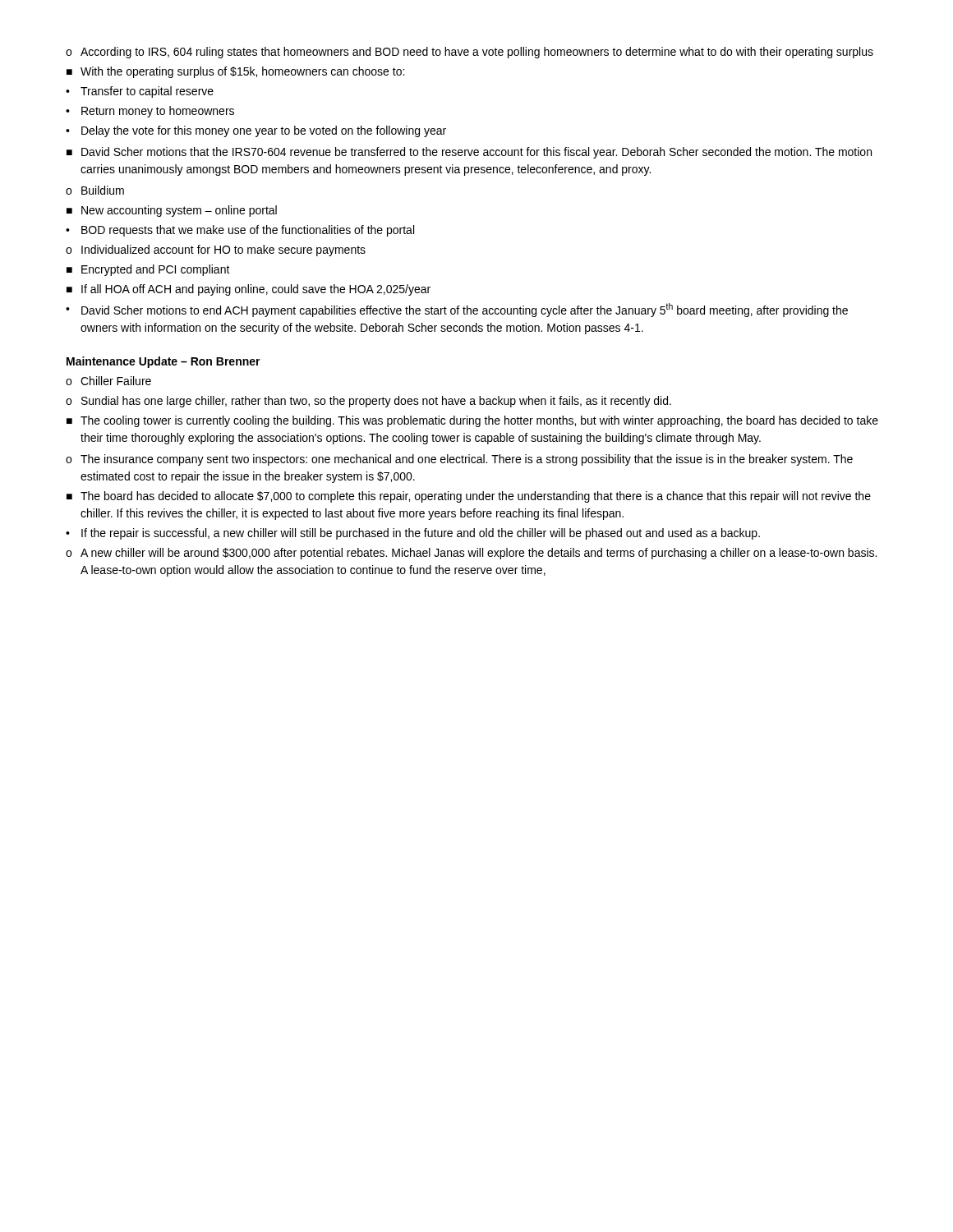The image size is (953, 1232).
Task: Locate the block starting "o Buildium"
Action: [x=95, y=190]
